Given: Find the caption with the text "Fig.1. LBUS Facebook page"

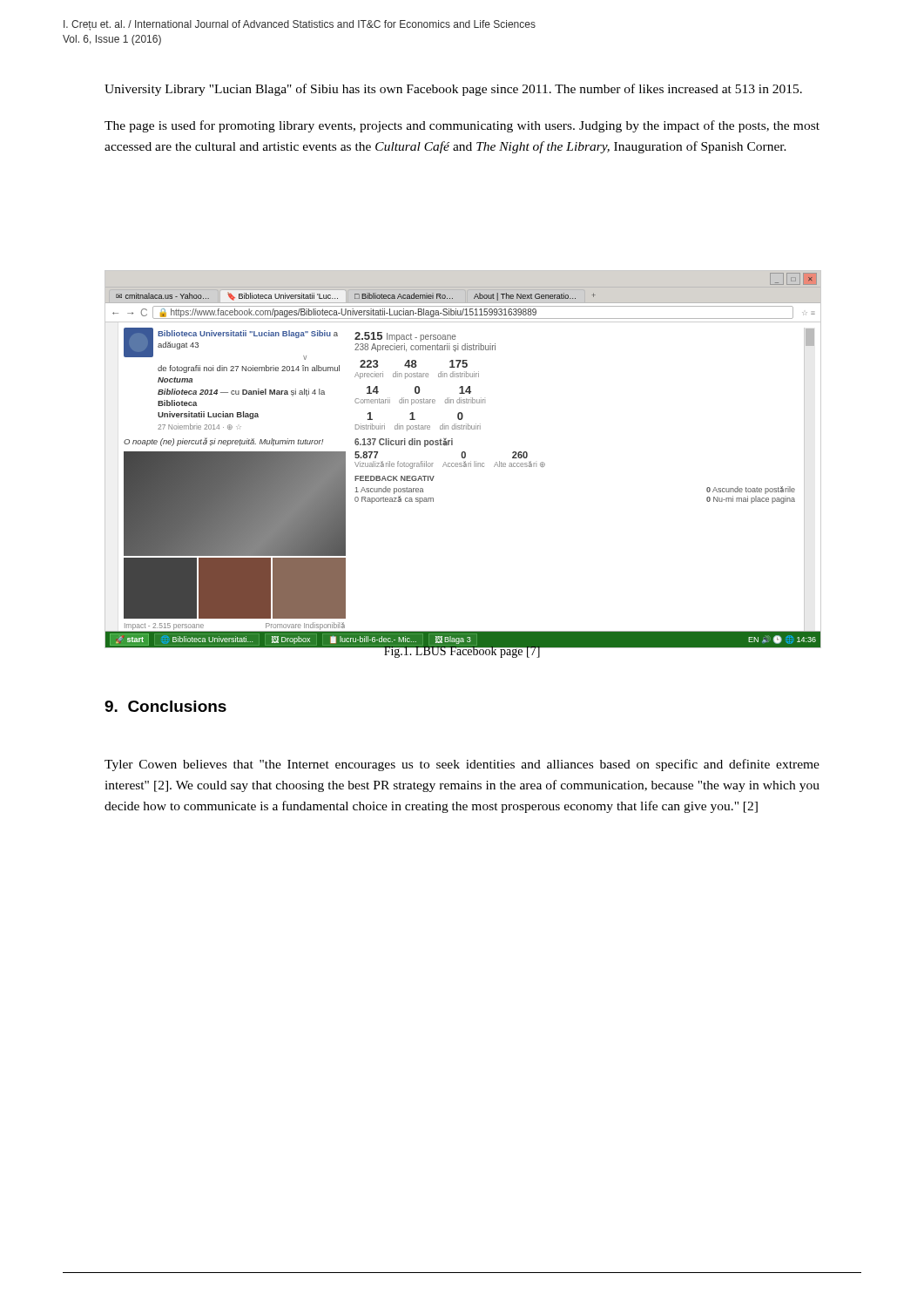Looking at the screenshot, I should click(462, 651).
